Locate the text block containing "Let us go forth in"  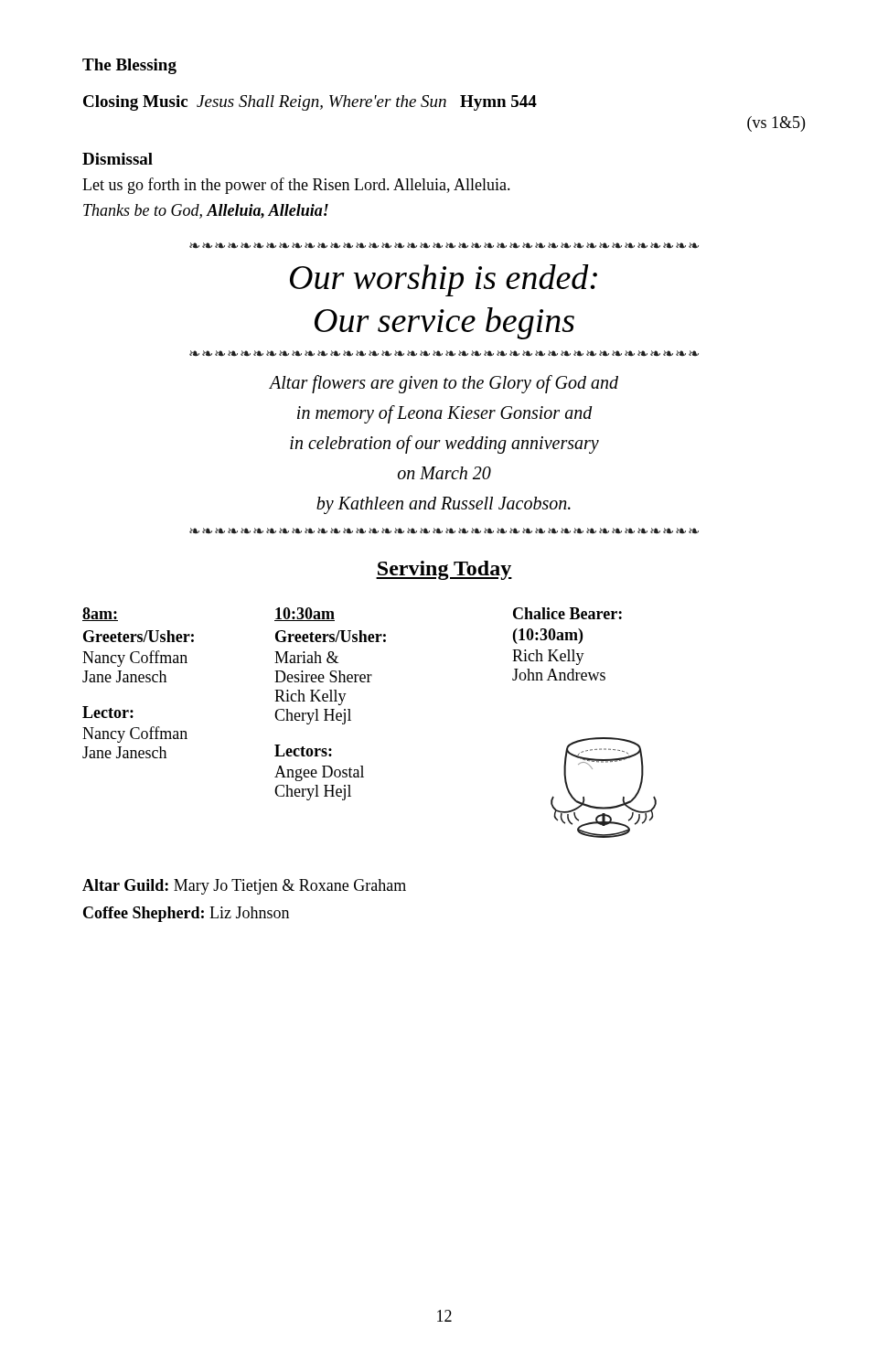[297, 197]
